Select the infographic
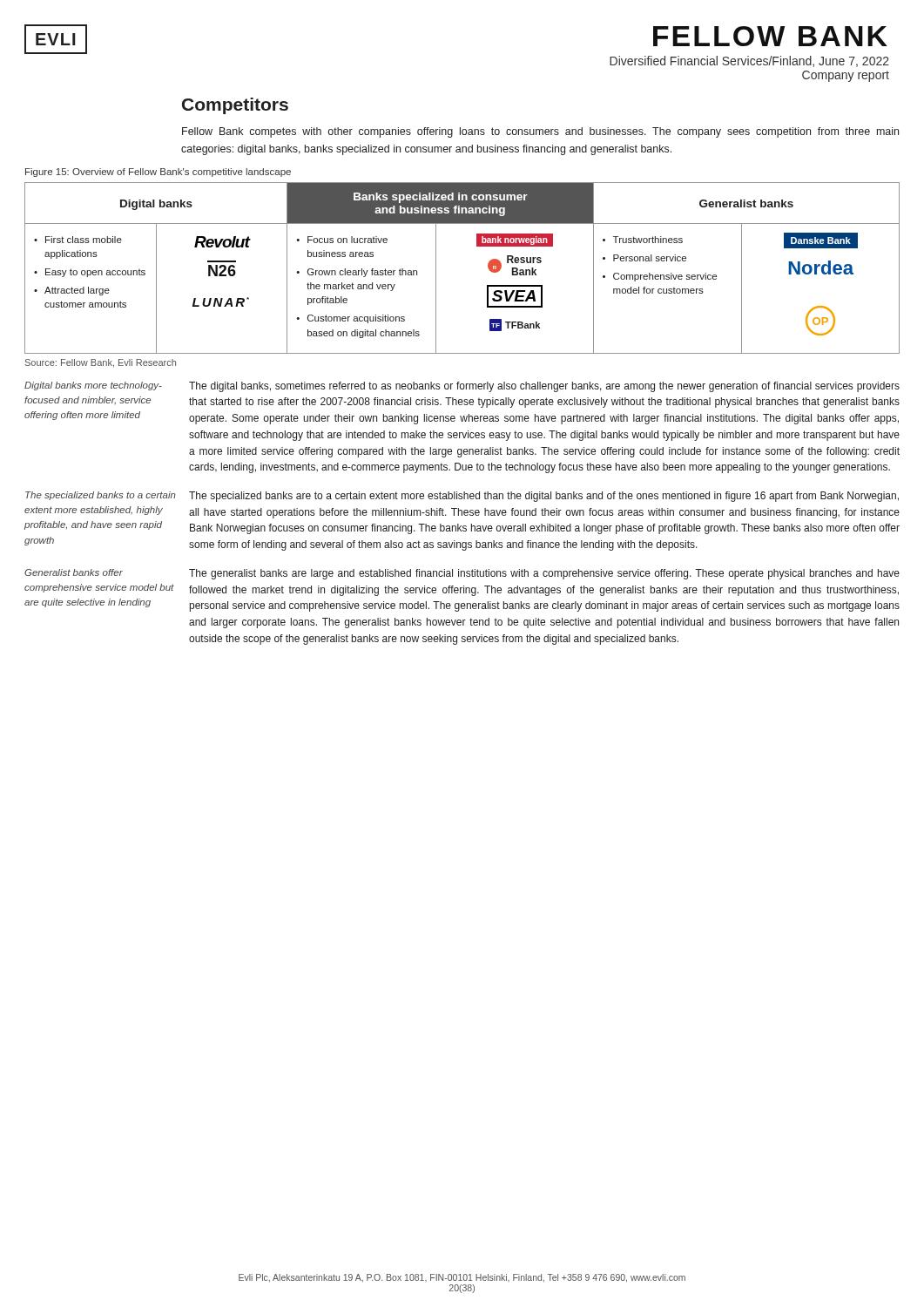924x1307 pixels. pos(462,268)
